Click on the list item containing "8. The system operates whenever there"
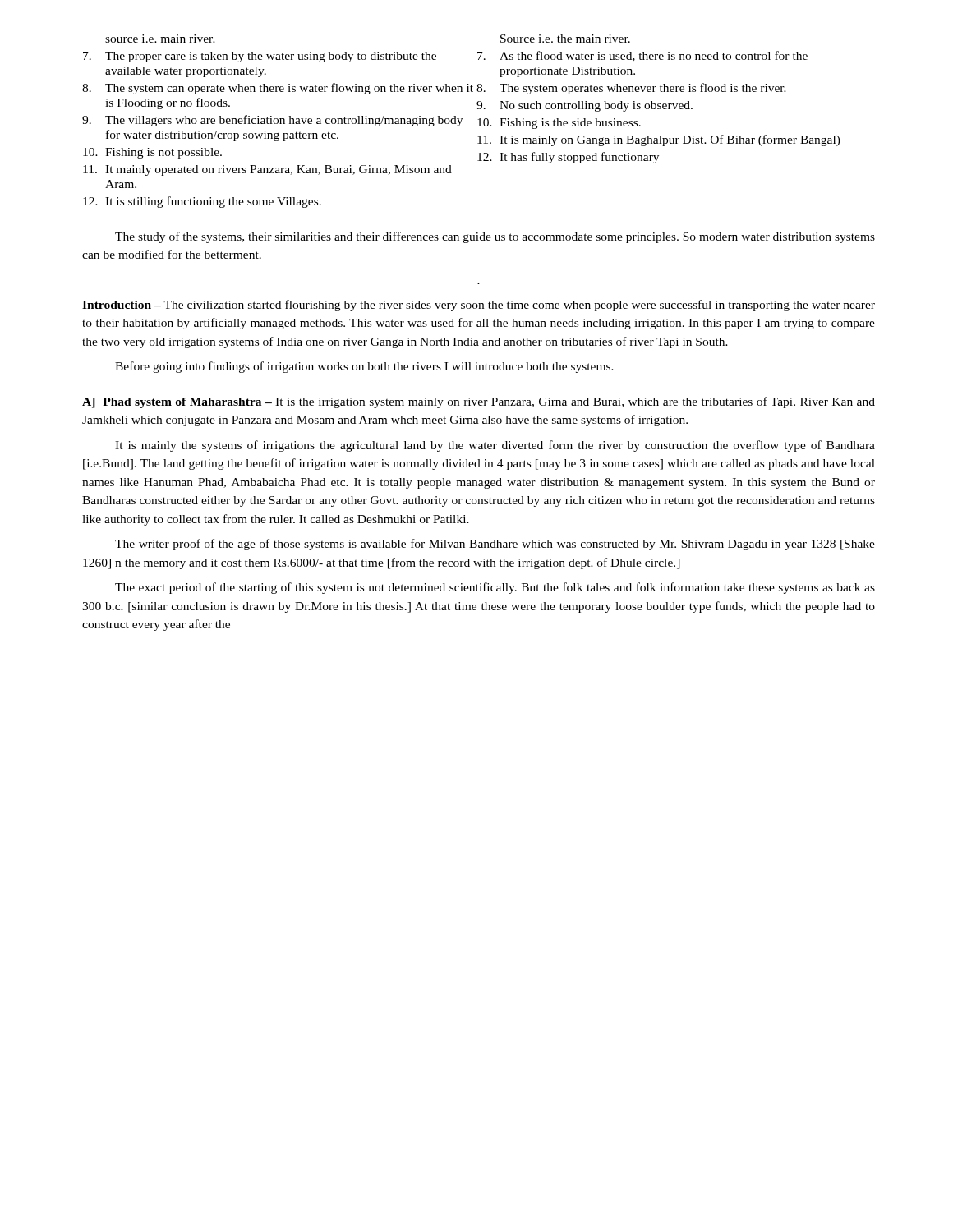Viewport: 953px width, 1232px height. click(676, 88)
